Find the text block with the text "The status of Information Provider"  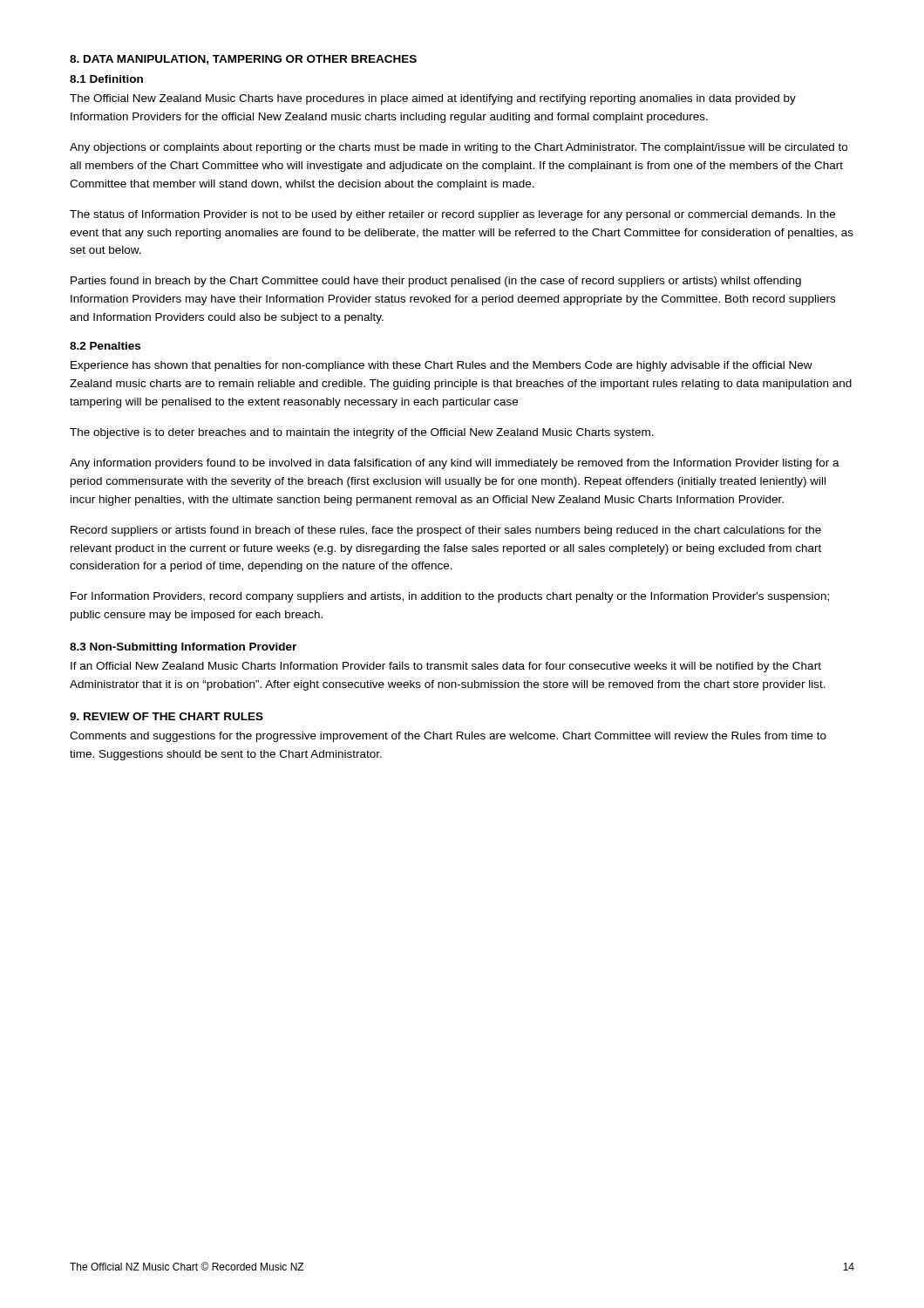click(x=462, y=232)
